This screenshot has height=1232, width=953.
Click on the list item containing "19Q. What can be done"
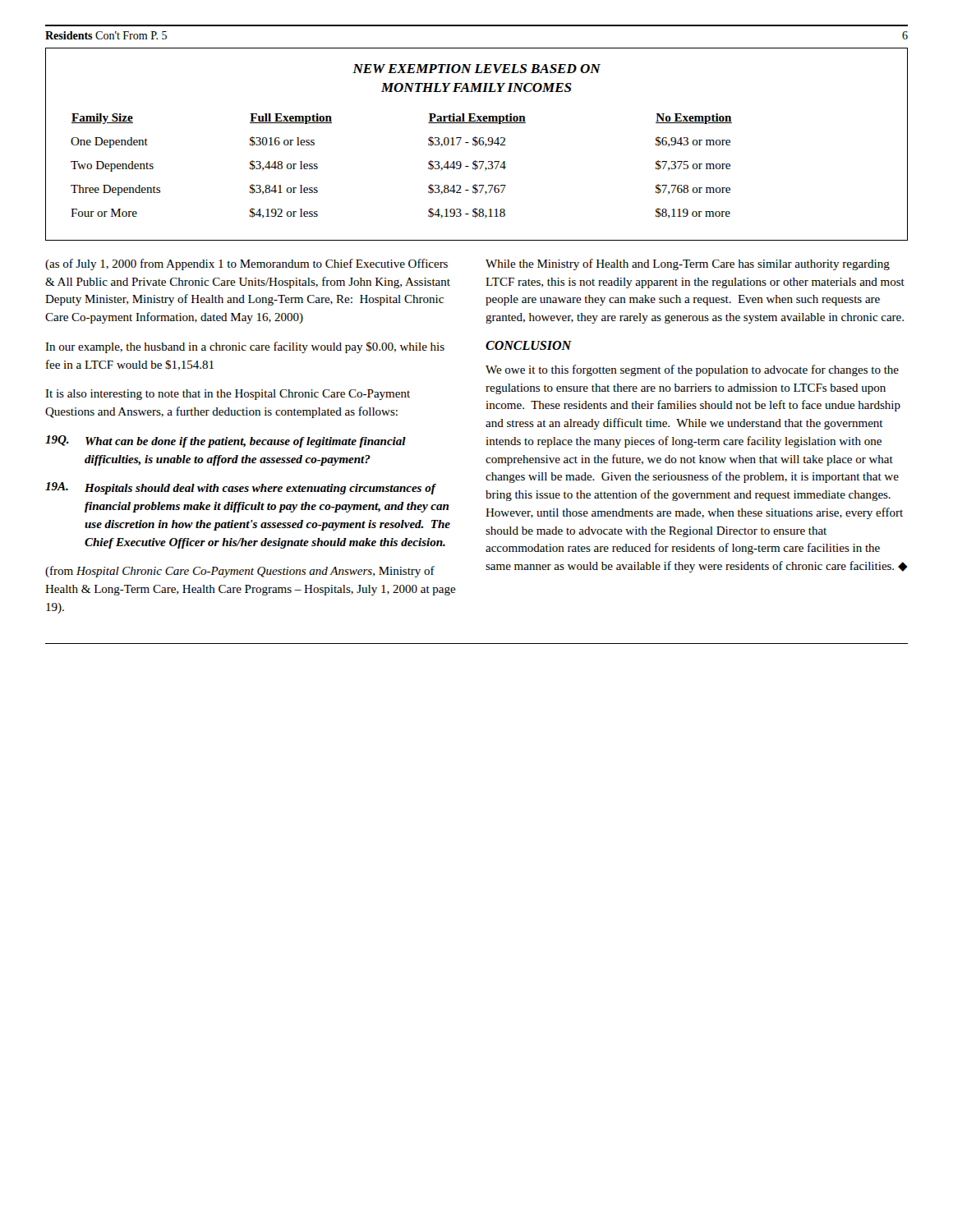(251, 451)
